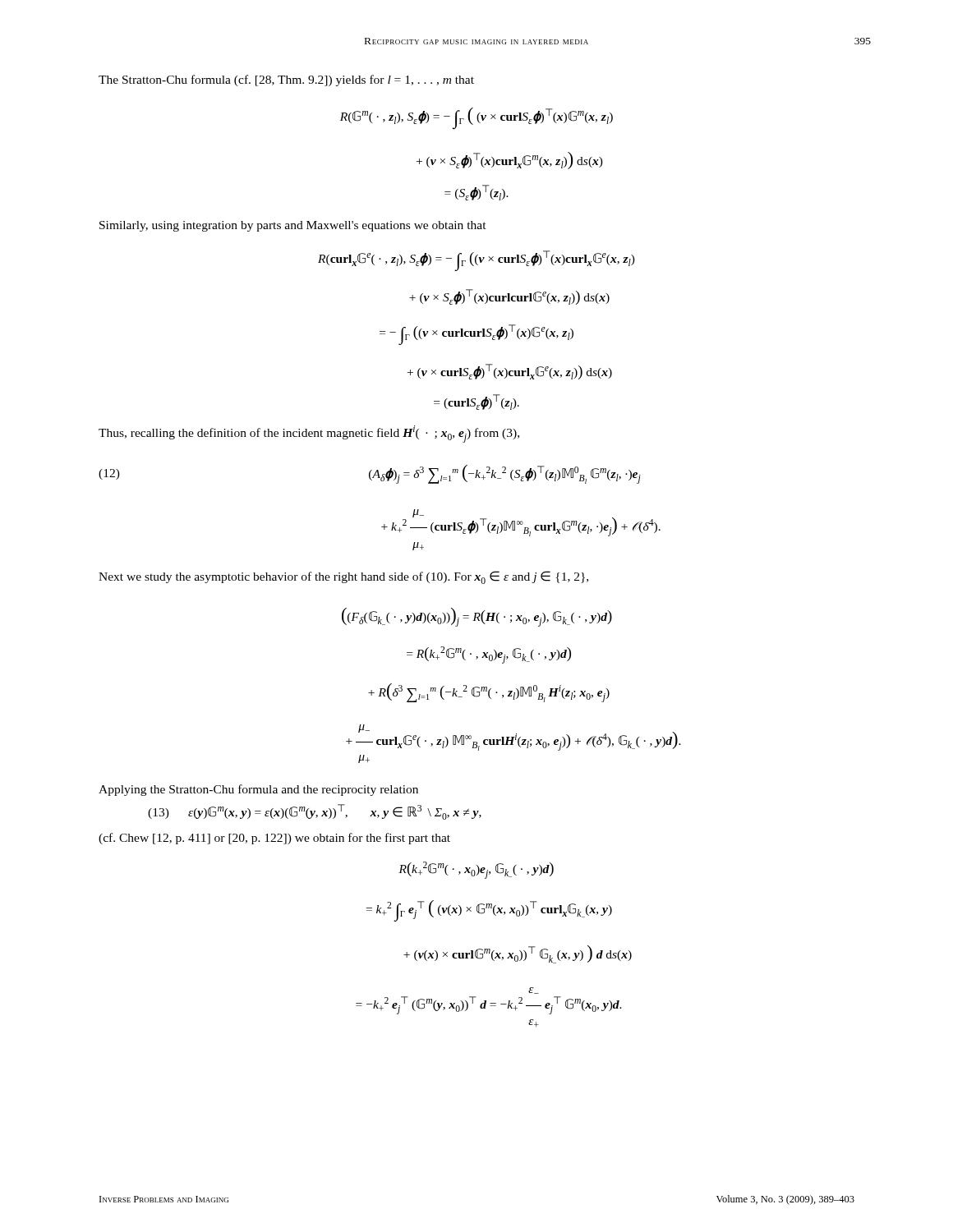953x1232 pixels.
Task: Locate the formula that opens with "R(curlx𝔾e( · , zl), Sεϕ) = − ∫Γ"
Action: tap(476, 329)
